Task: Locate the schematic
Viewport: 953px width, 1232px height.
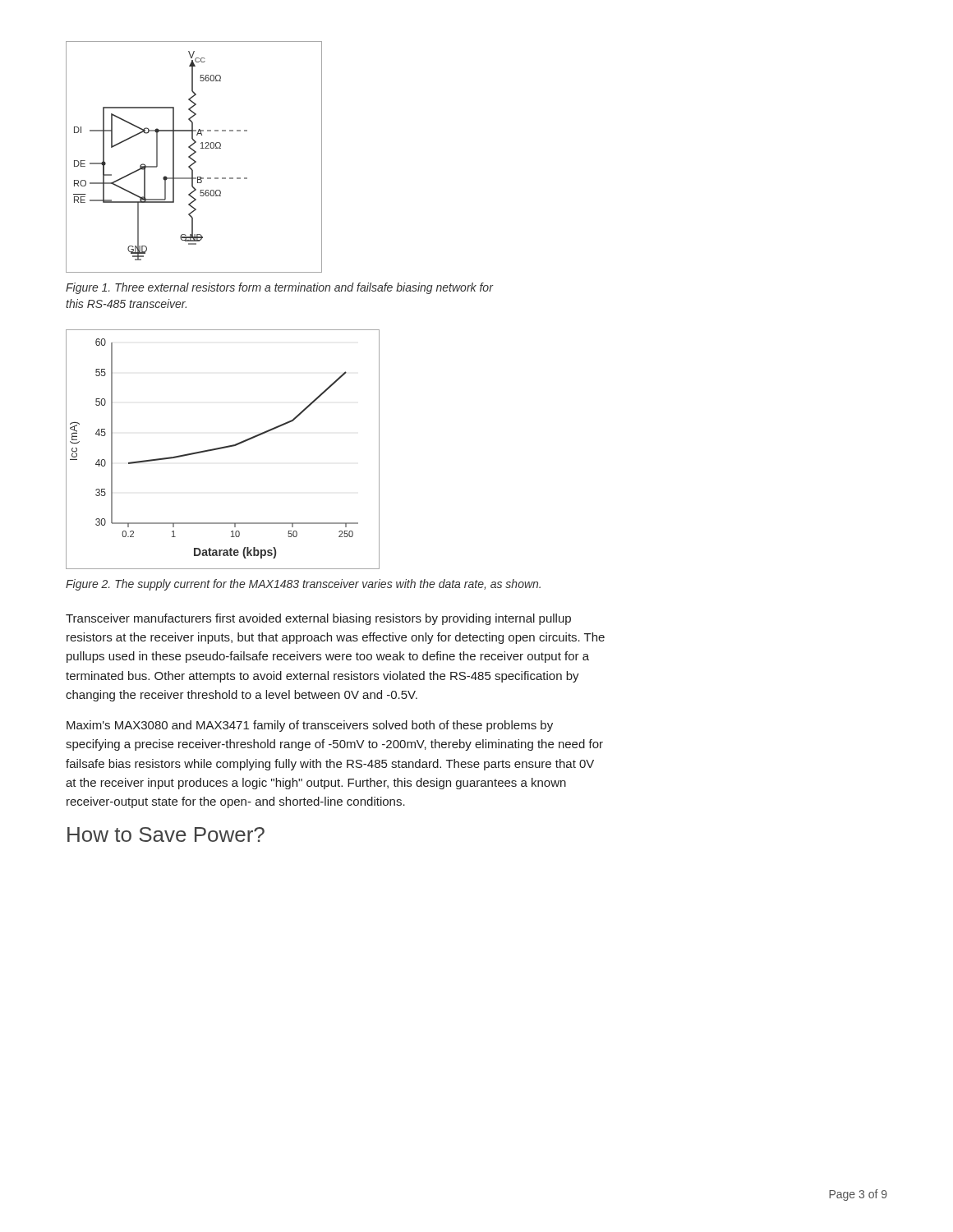Action: tap(353, 157)
